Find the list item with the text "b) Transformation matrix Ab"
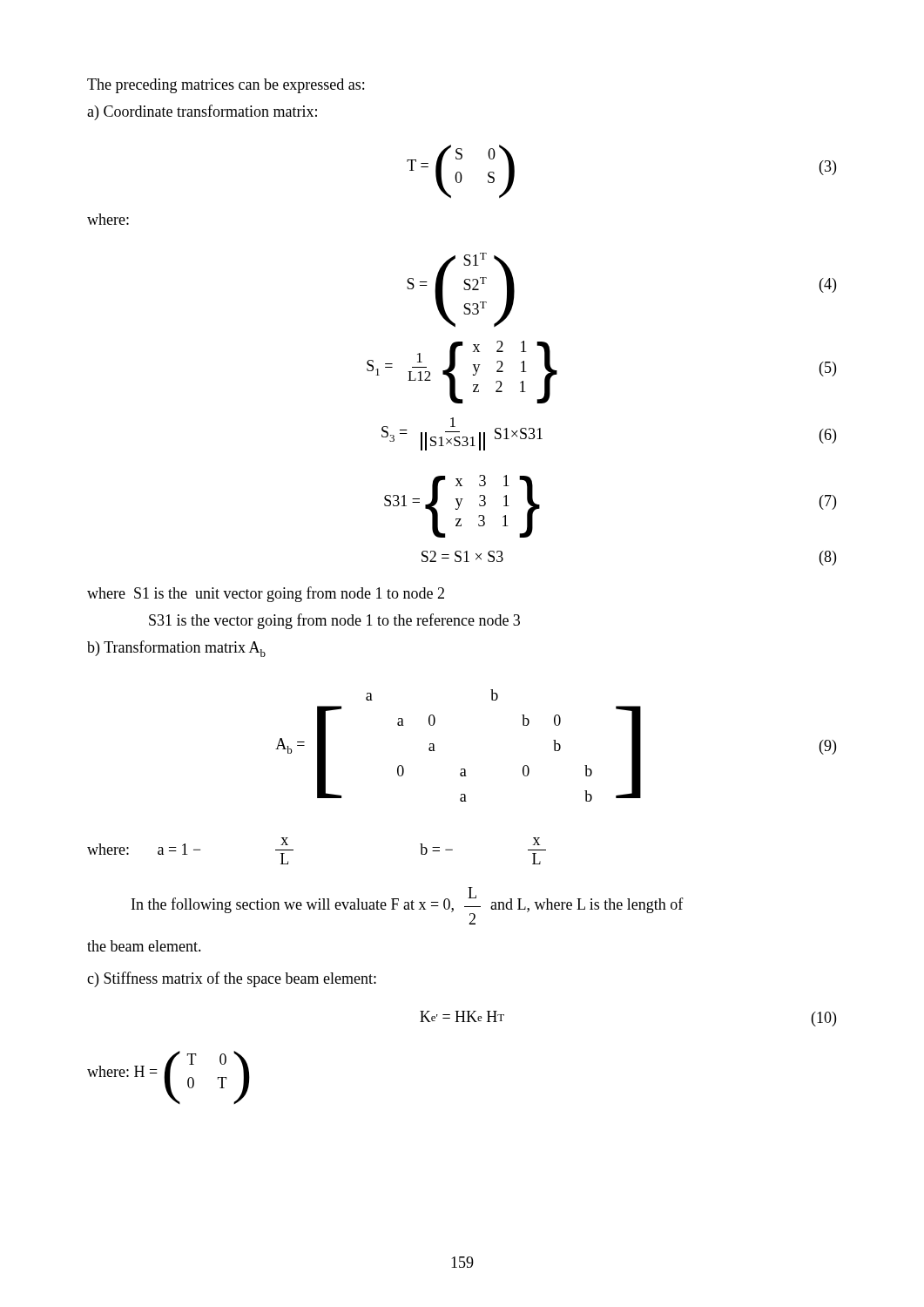This screenshot has height=1307, width=924. [176, 649]
